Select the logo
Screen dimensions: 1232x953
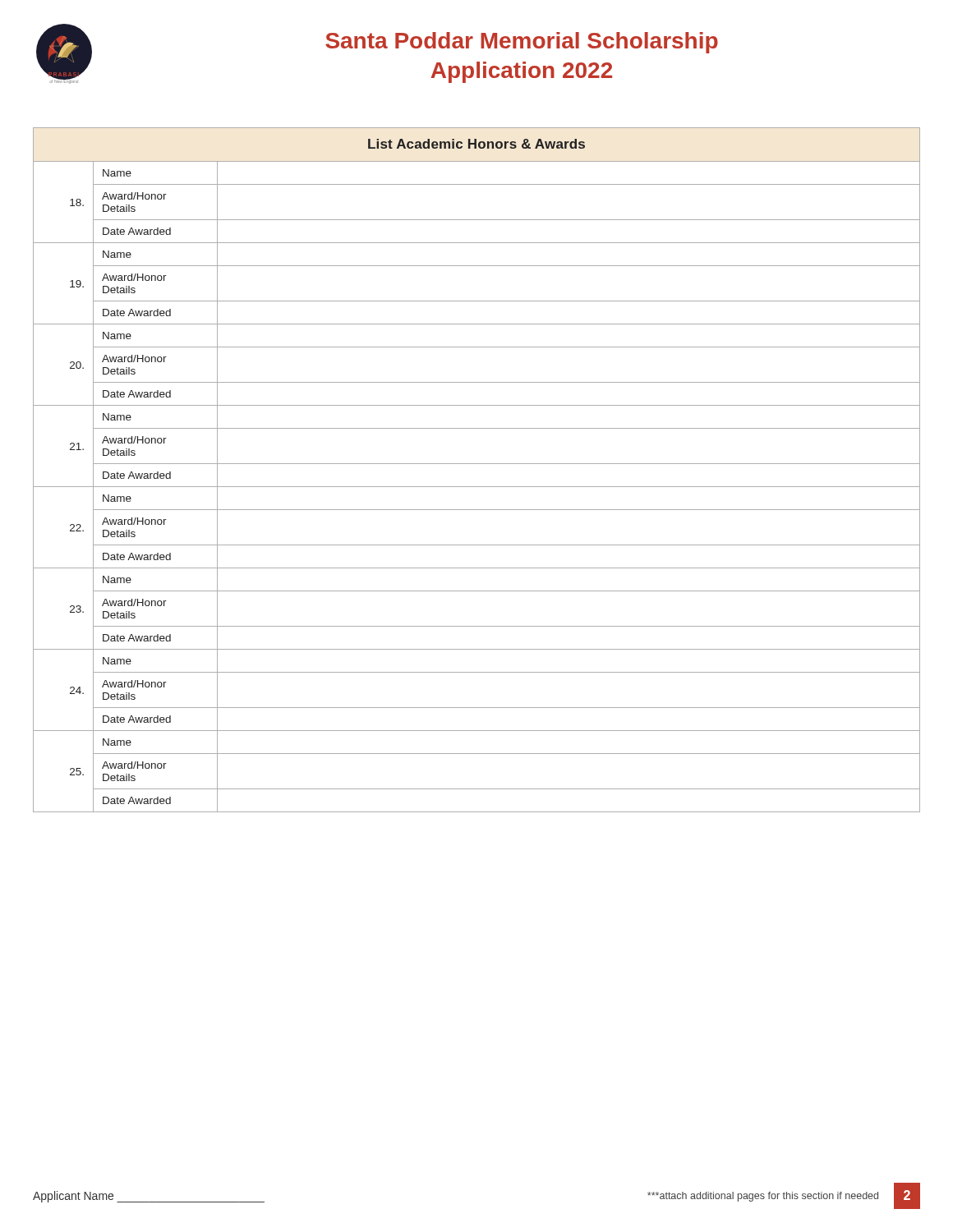coord(78,56)
